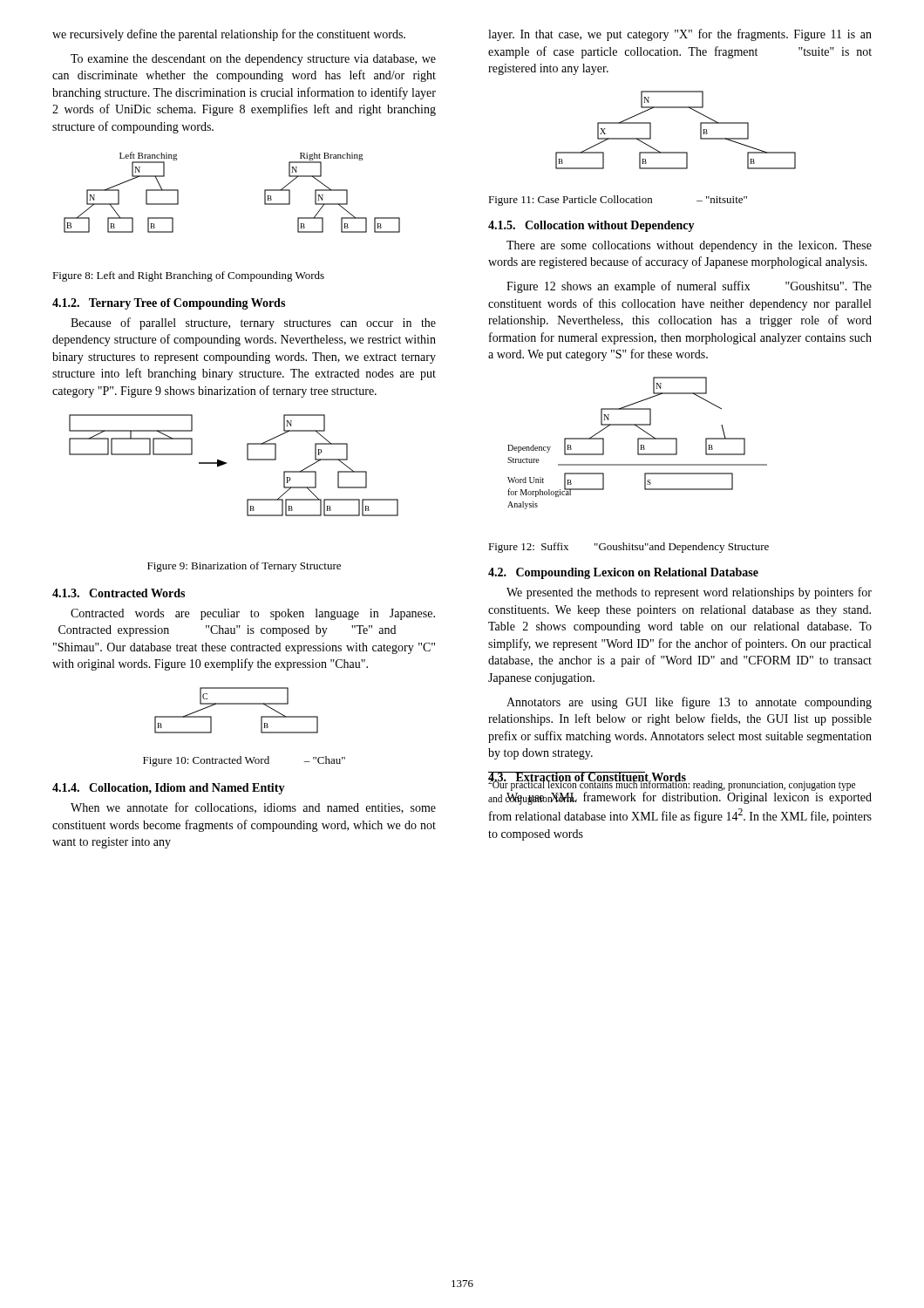Point to the caption beginning "Figure 8: Left"
This screenshot has width=924, height=1308.
click(x=188, y=275)
